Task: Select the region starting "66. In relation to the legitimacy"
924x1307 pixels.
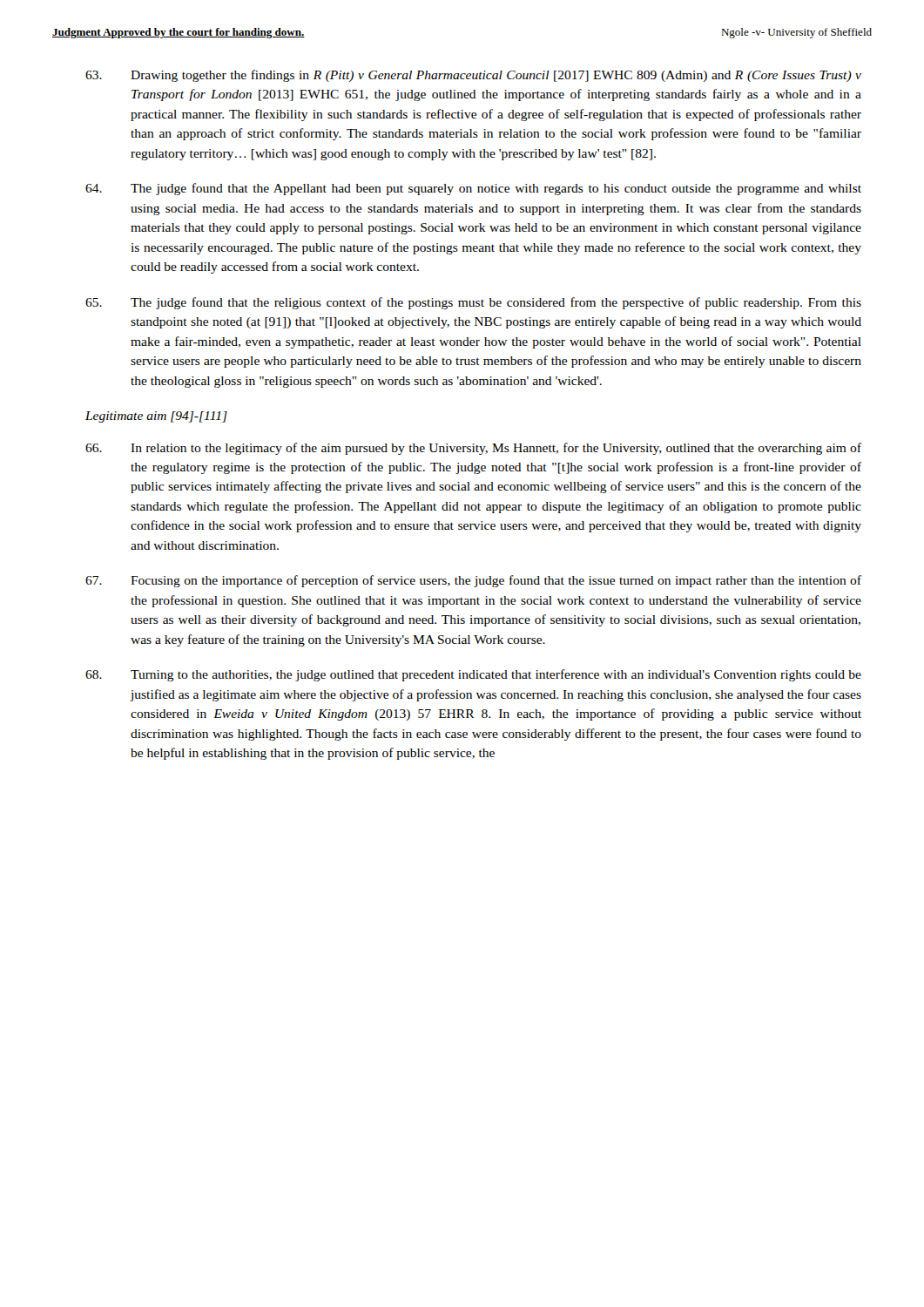Action: point(473,497)
